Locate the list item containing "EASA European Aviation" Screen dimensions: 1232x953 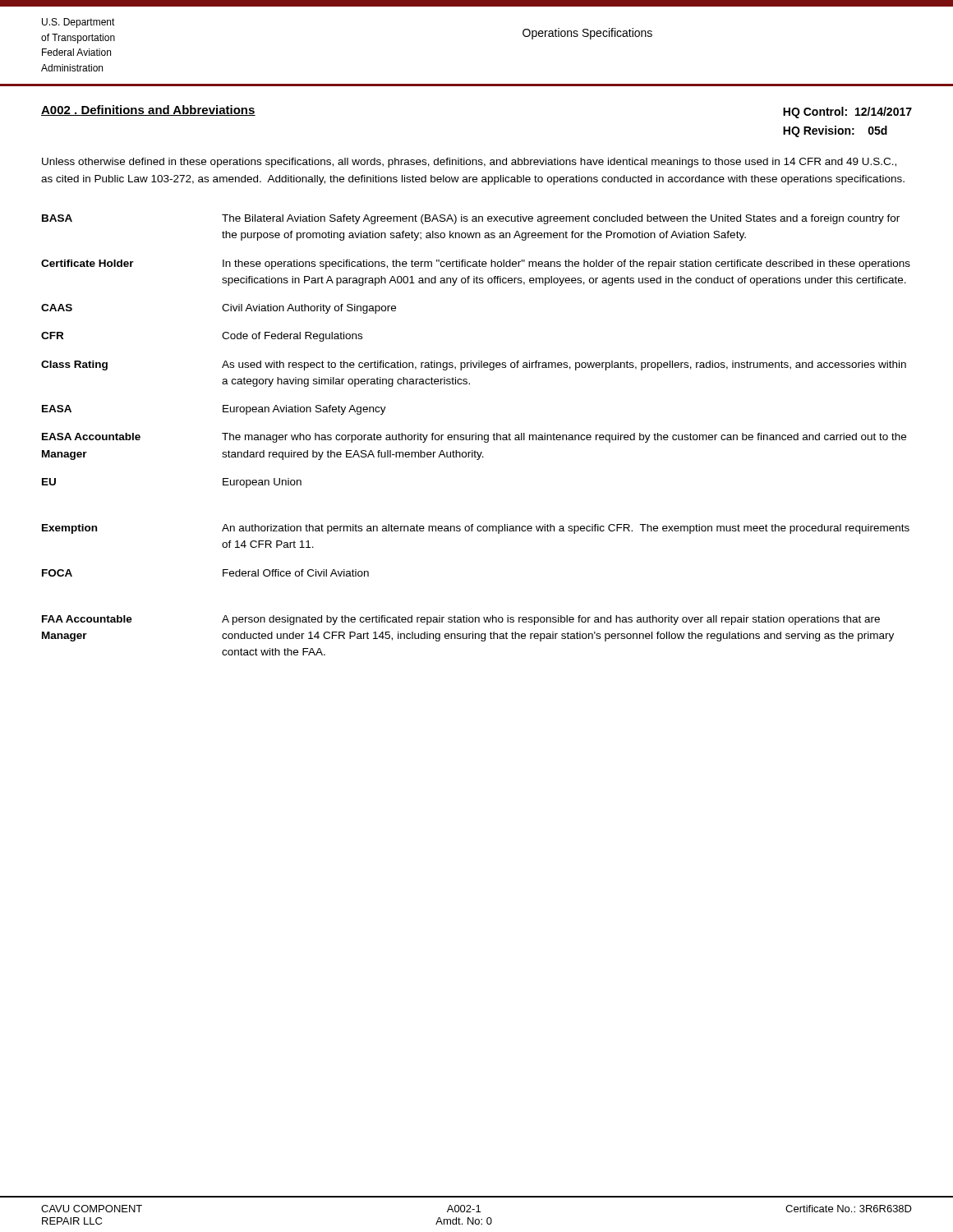(x=52, y=409)
